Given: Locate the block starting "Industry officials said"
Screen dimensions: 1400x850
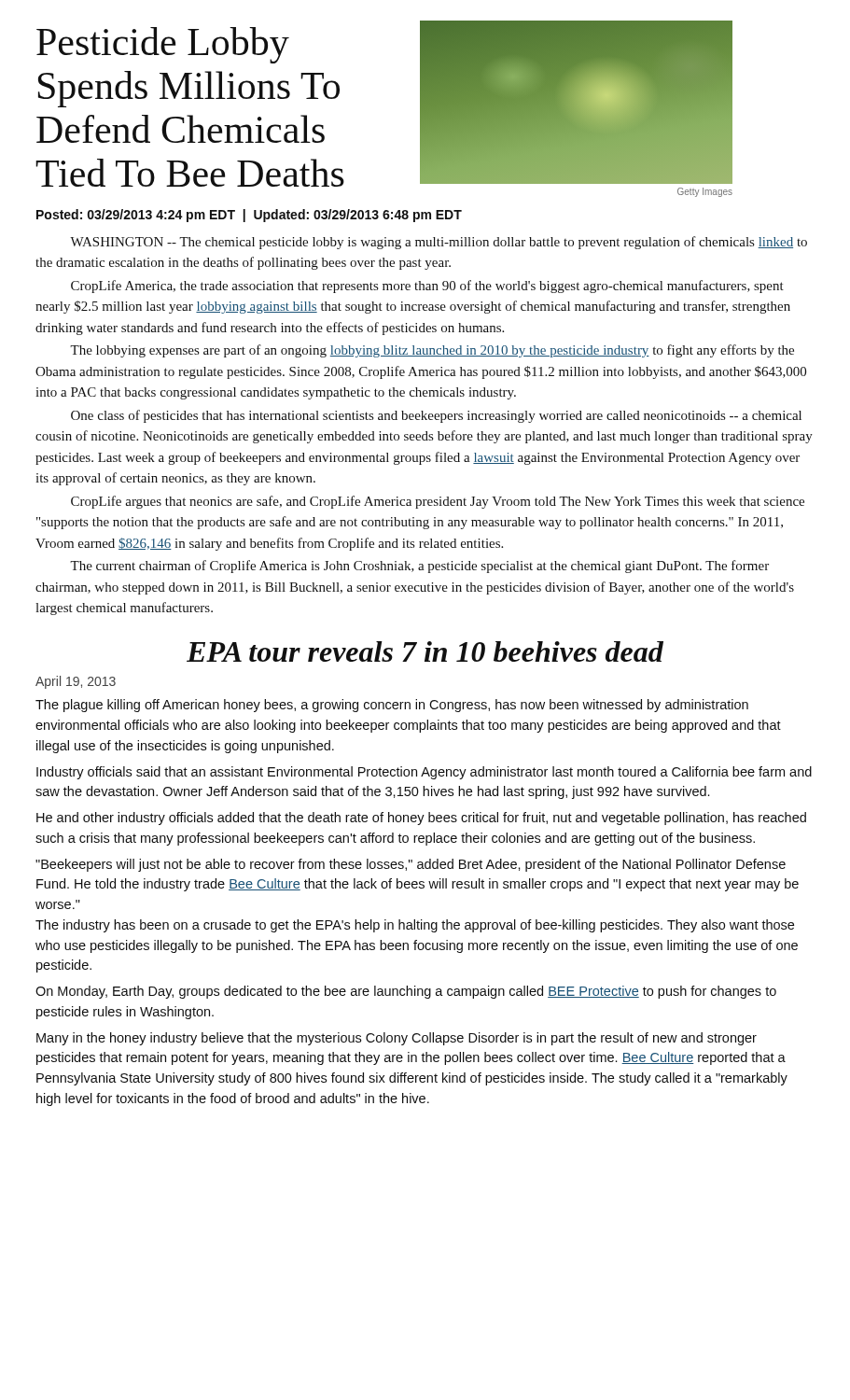Looking at the screenshot, I should pyautogui.click(x=425, y=782).
